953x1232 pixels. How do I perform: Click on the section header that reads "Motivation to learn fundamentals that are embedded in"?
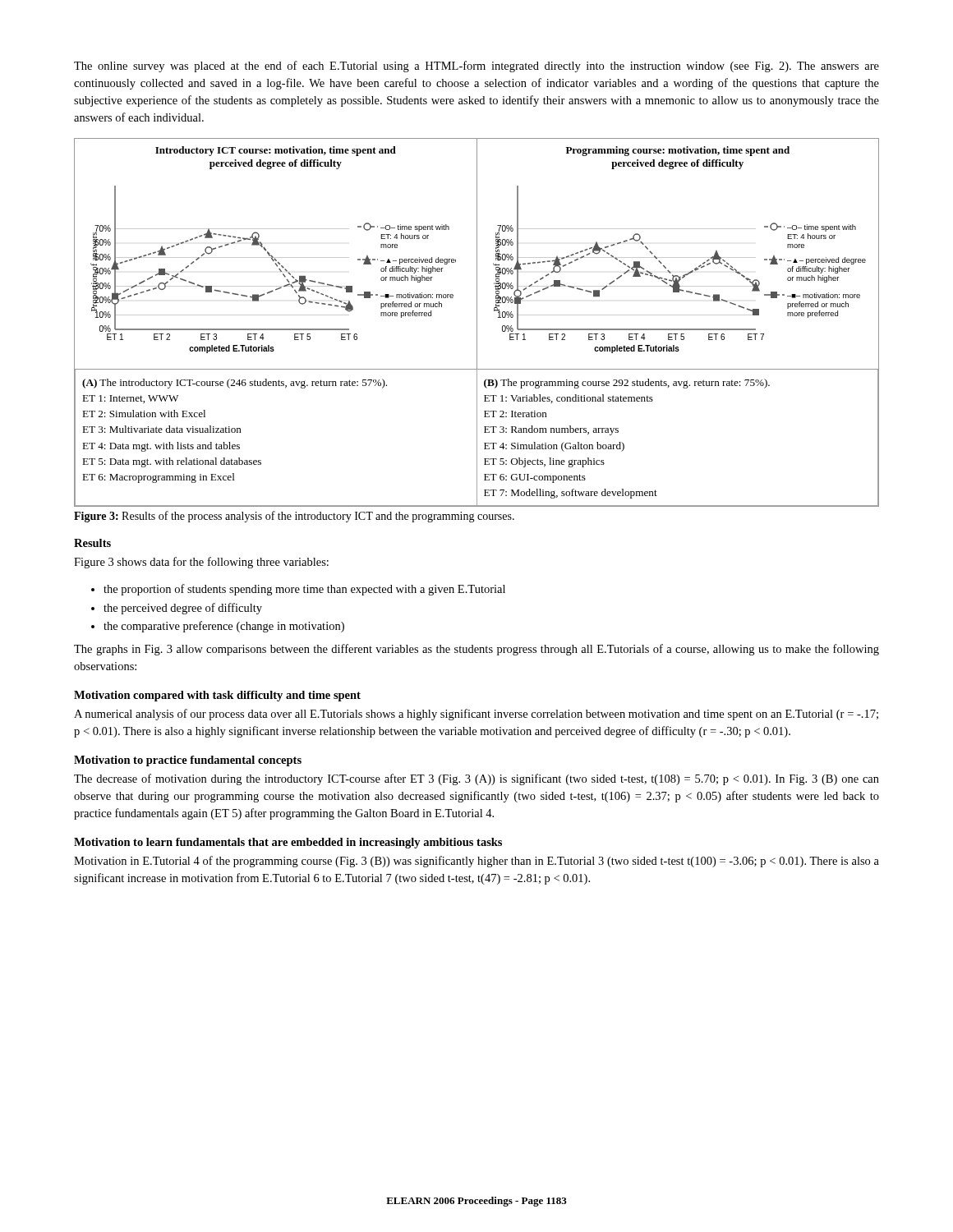[x=288, y=842]
